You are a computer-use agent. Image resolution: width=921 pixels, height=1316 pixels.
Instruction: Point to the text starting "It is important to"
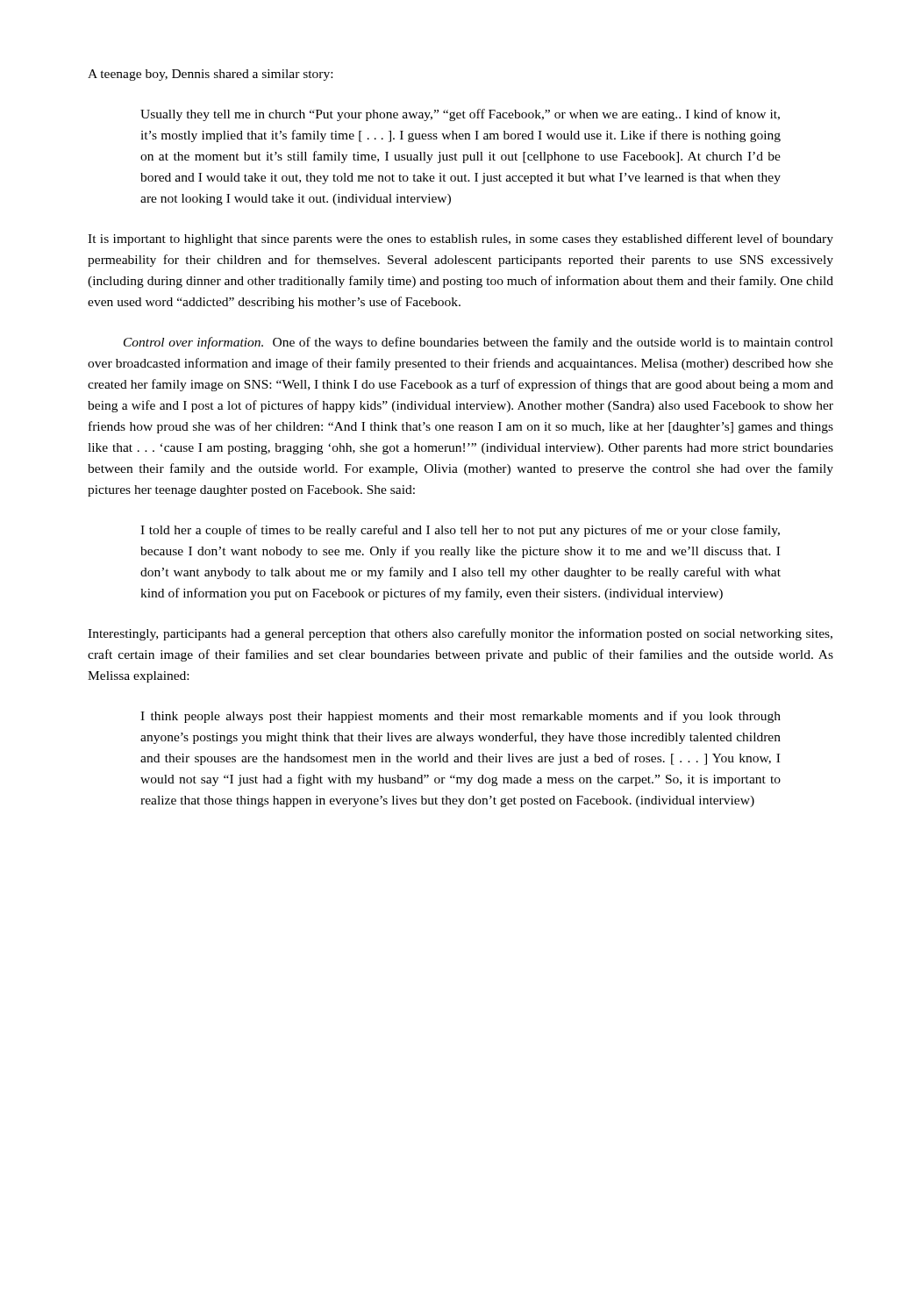point(460,270)
